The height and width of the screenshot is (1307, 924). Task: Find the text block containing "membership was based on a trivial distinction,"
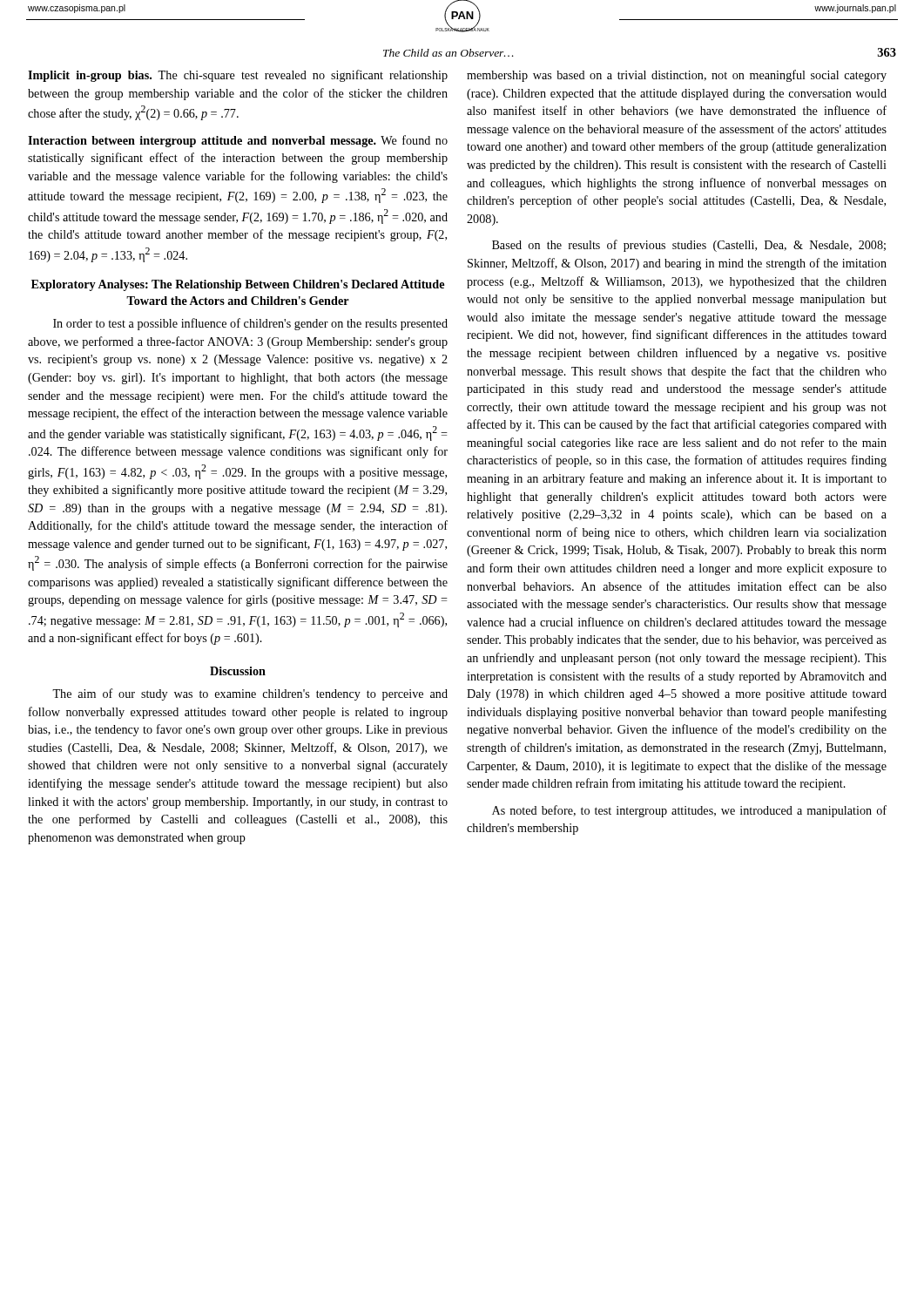pos(677,147)
